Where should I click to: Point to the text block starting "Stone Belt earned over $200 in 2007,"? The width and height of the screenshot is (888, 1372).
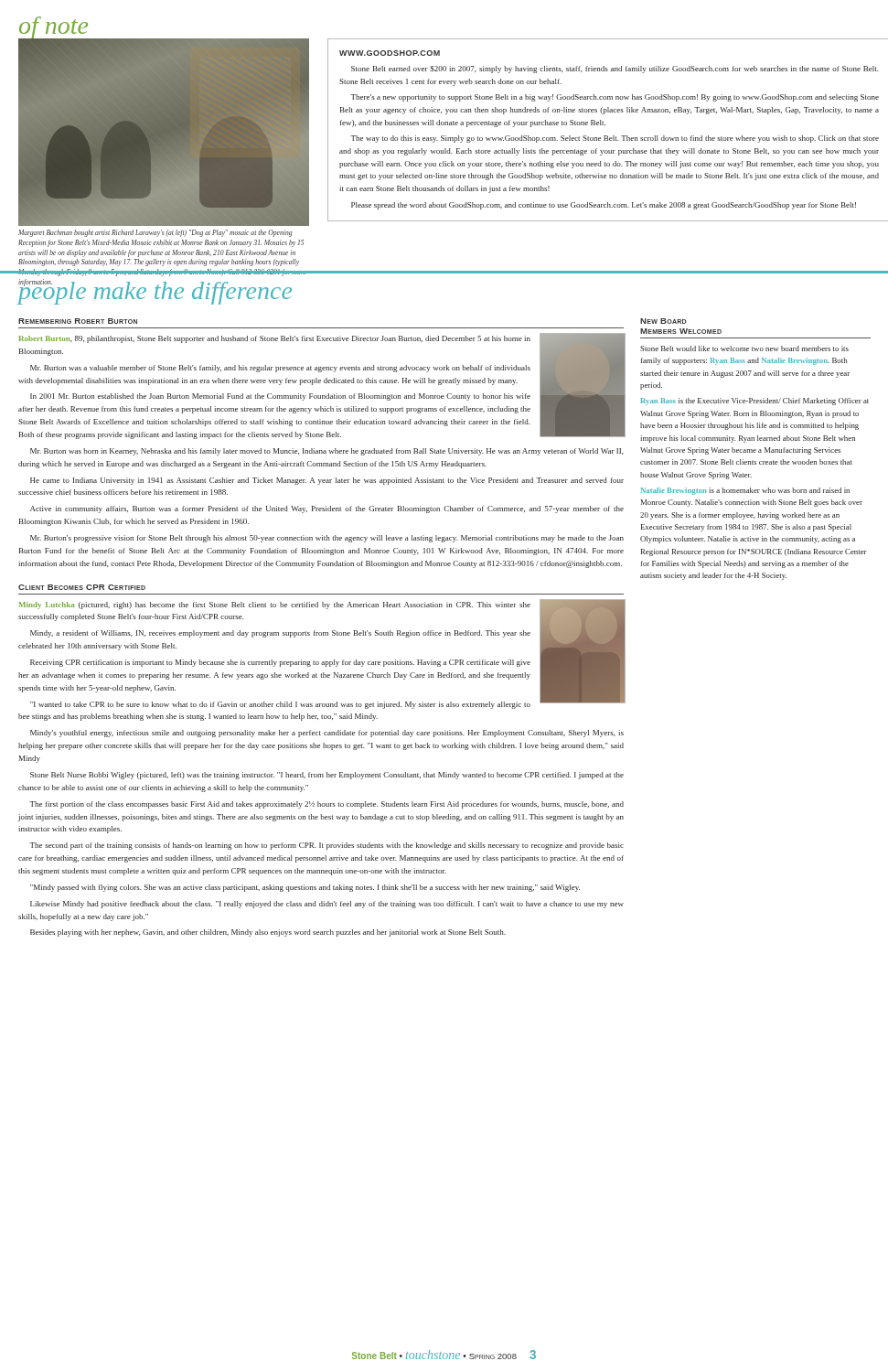(x=609, y=137)
